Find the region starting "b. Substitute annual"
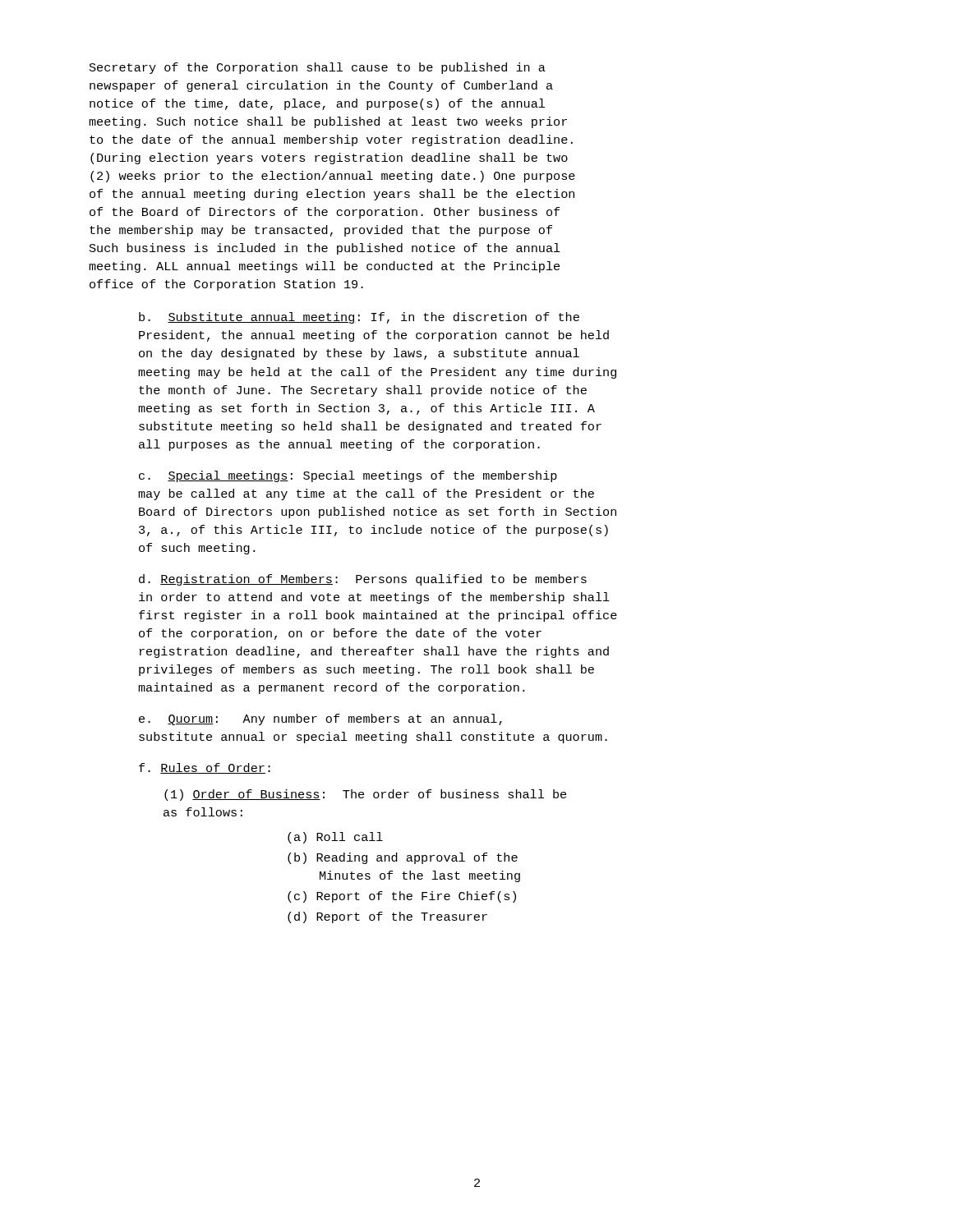 378,382
